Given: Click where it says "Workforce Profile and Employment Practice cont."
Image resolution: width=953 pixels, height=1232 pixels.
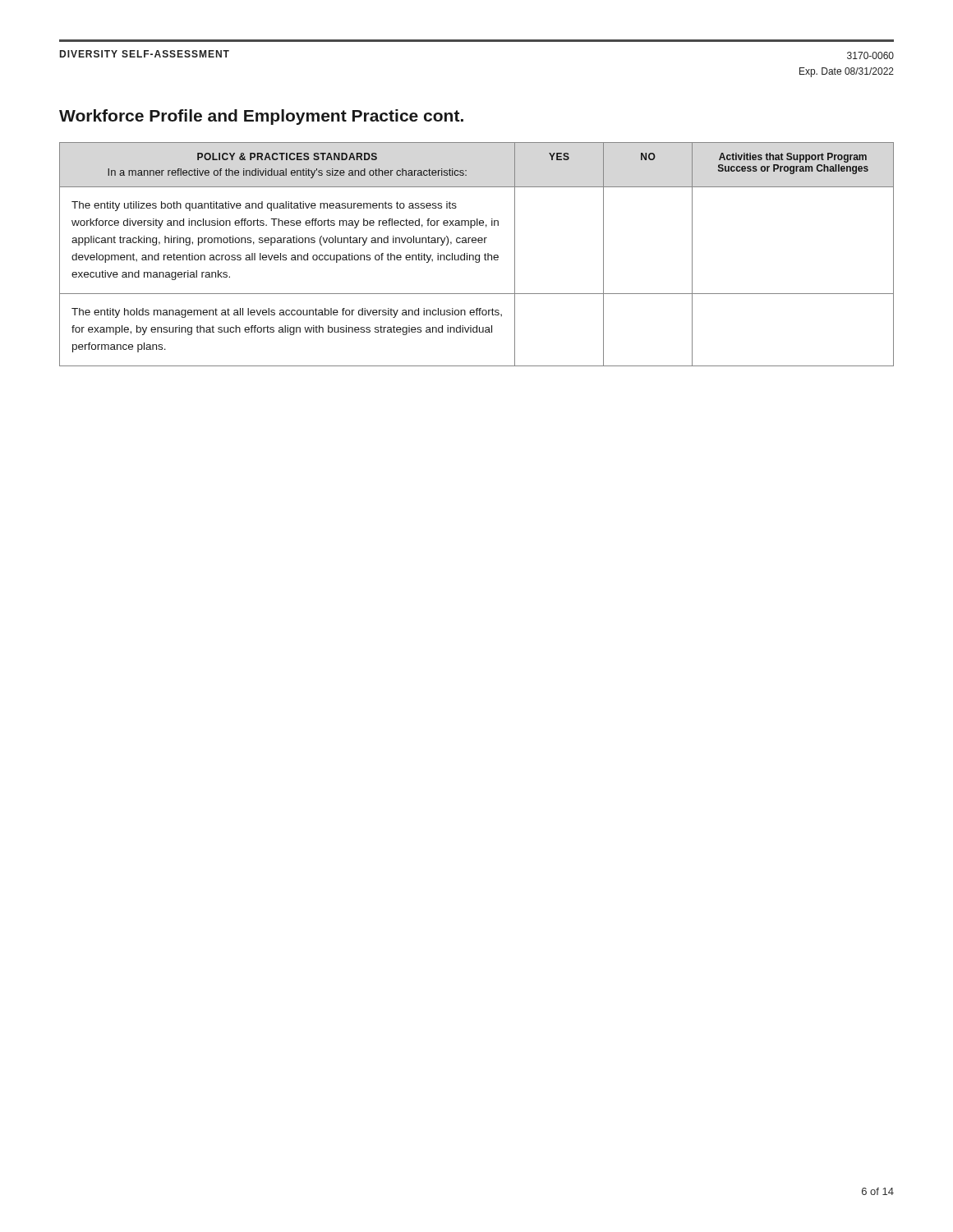Looking at the screenshot, I should coord(262,116).
